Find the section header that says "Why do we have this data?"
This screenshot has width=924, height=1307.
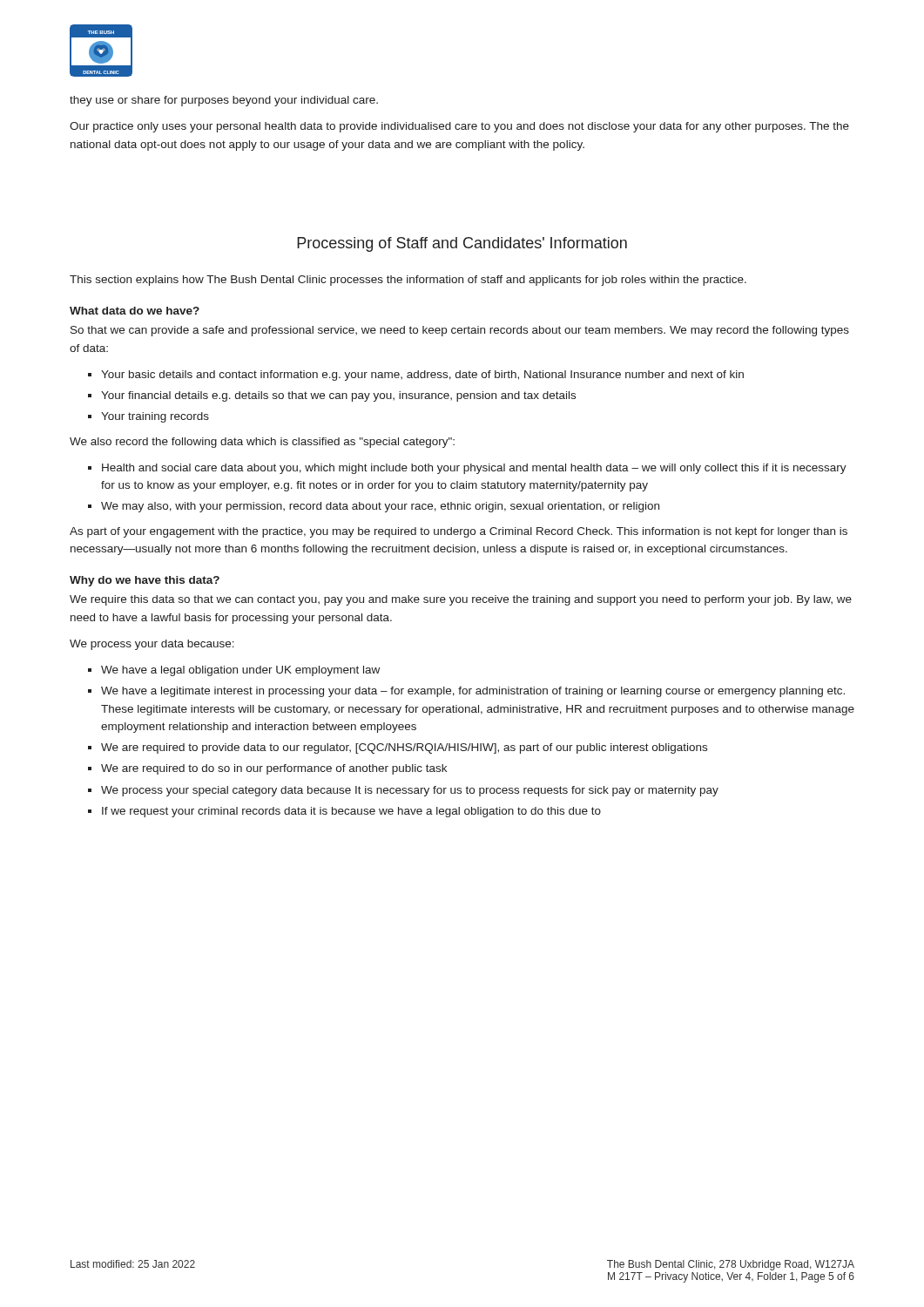(145, 581)
